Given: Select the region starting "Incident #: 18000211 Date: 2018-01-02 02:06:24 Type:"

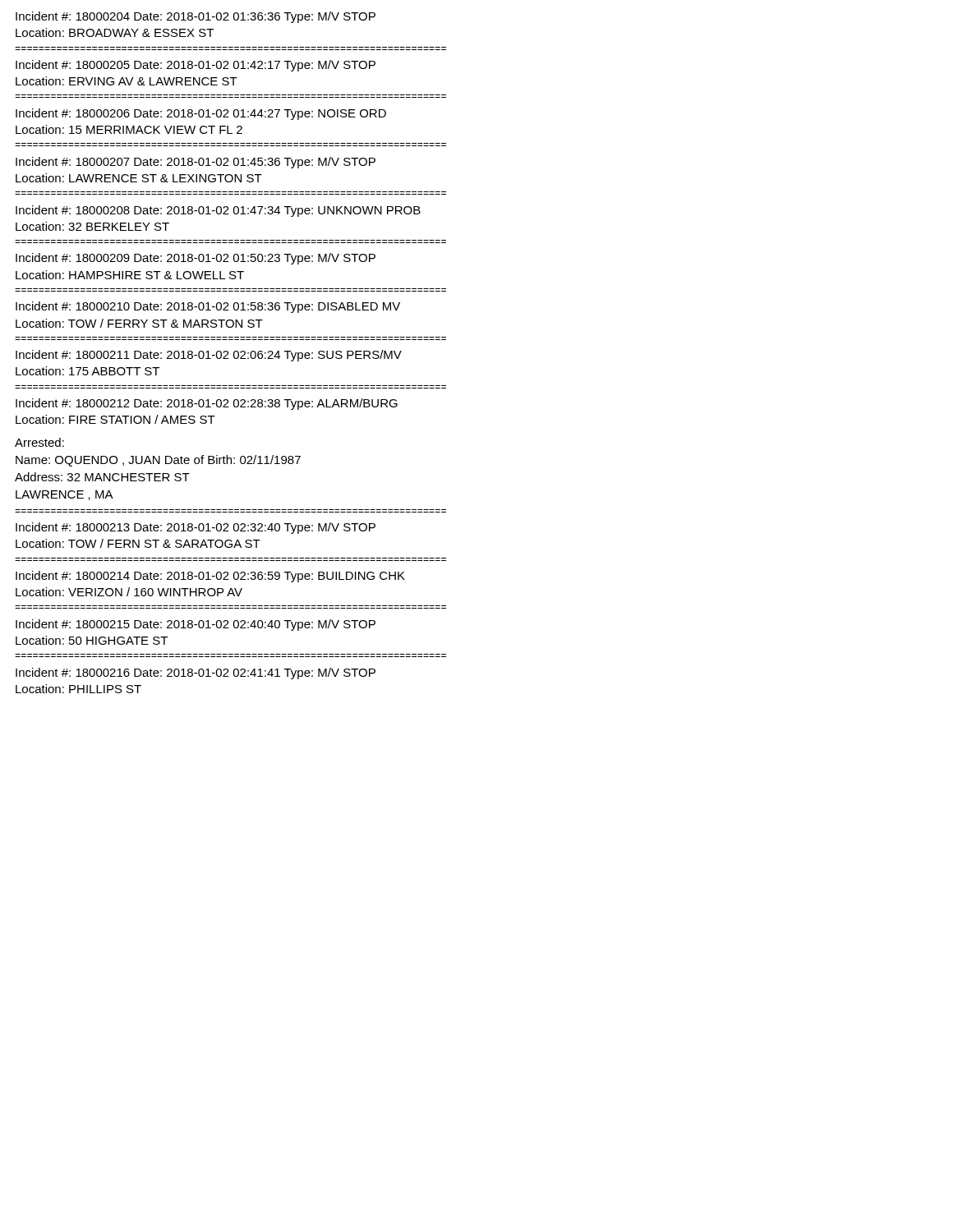Looking at the screenshot, I should click(x=209, y=356).
